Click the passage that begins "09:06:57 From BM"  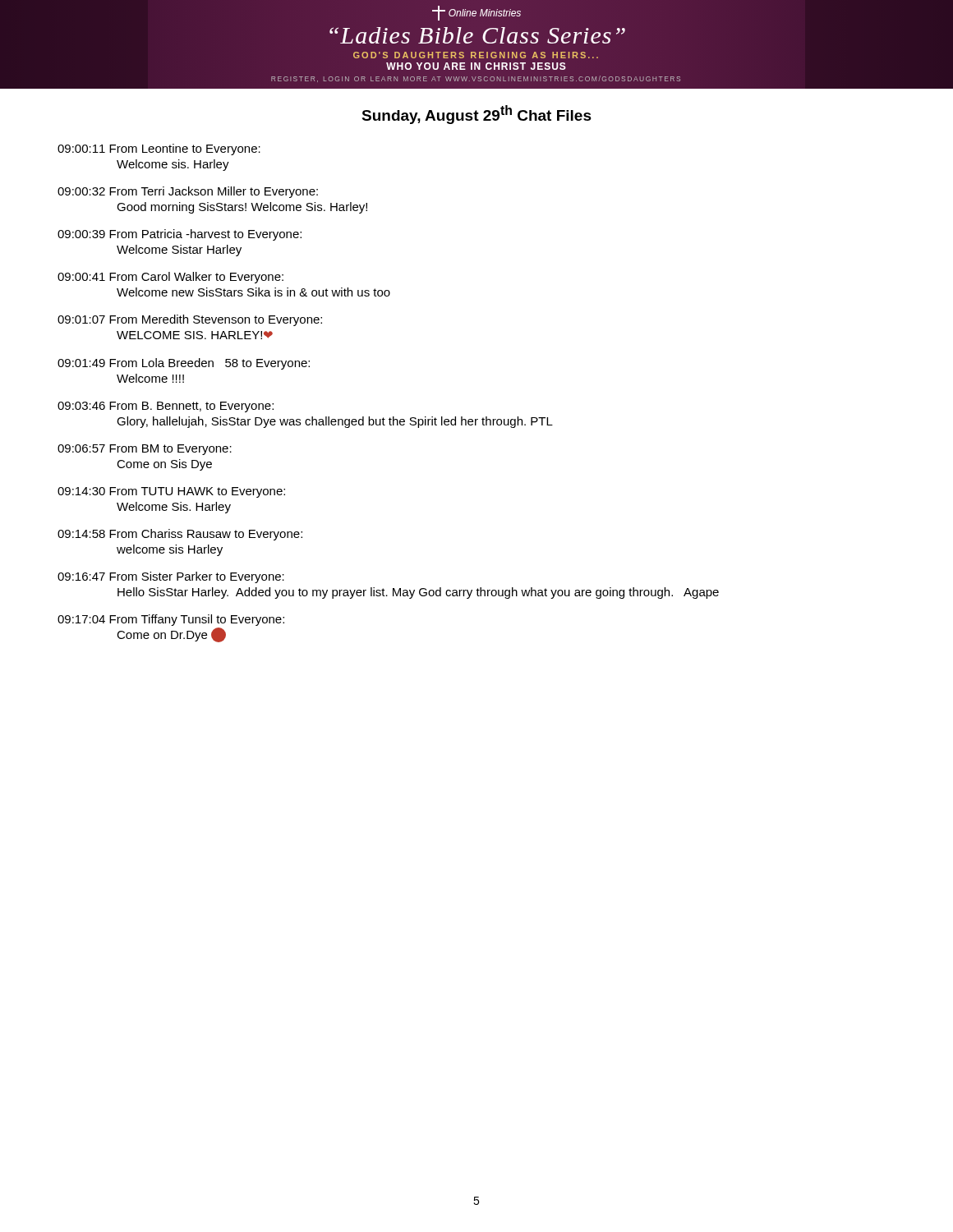pos(145,448)
